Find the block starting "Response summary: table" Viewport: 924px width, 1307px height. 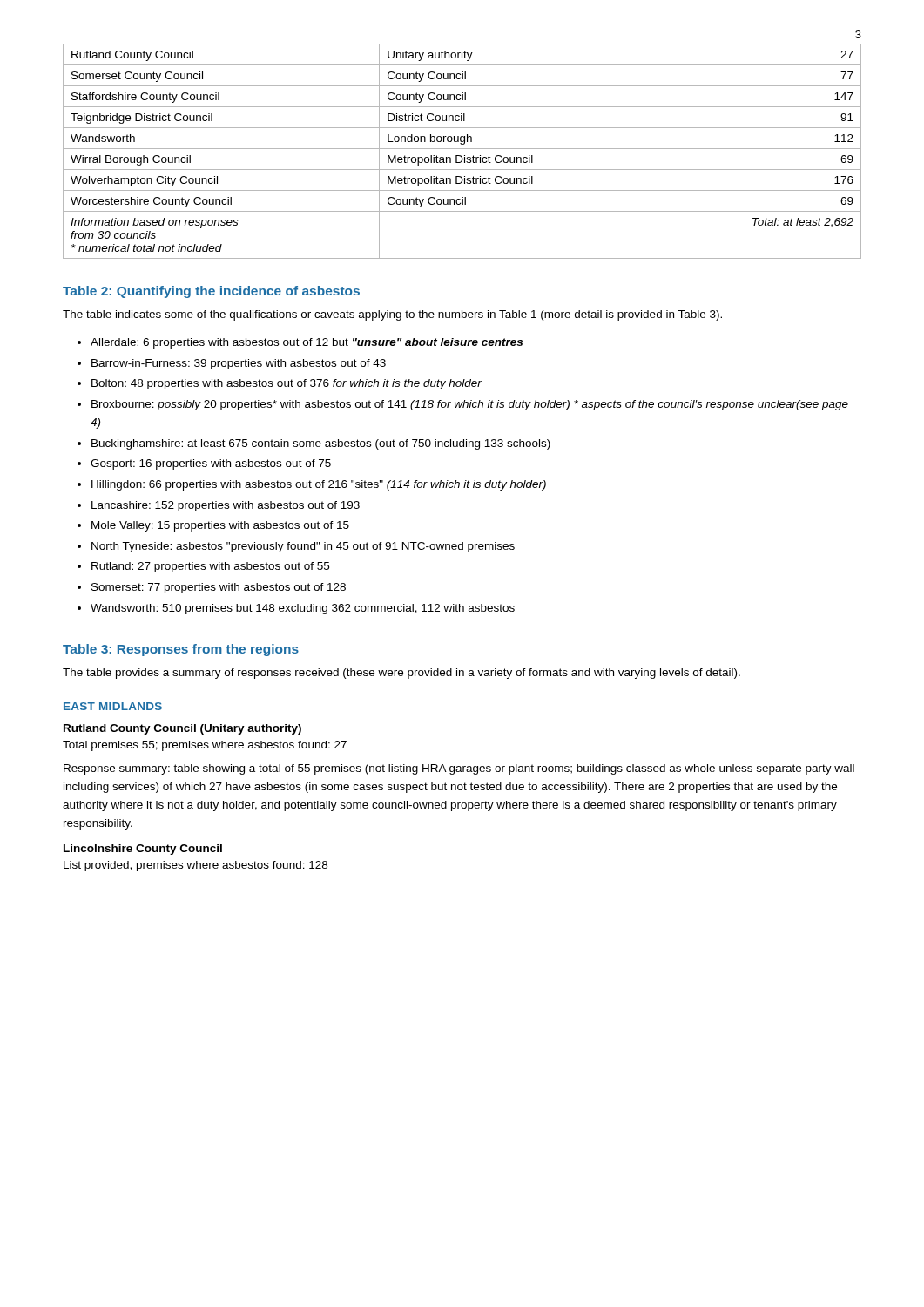(x=459, y=796)
